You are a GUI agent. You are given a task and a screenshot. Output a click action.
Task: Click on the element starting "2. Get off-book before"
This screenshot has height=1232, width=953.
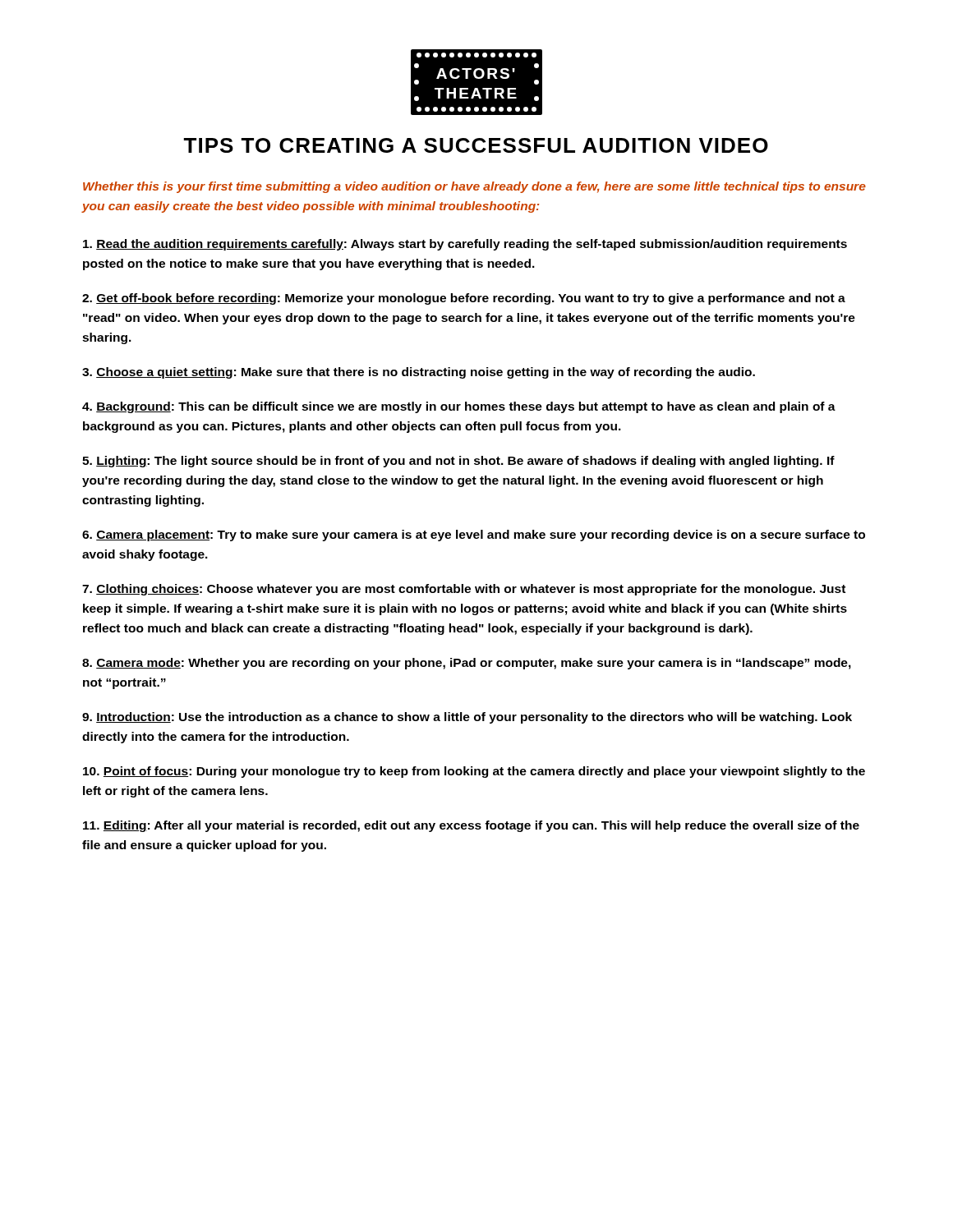[469, 317]
